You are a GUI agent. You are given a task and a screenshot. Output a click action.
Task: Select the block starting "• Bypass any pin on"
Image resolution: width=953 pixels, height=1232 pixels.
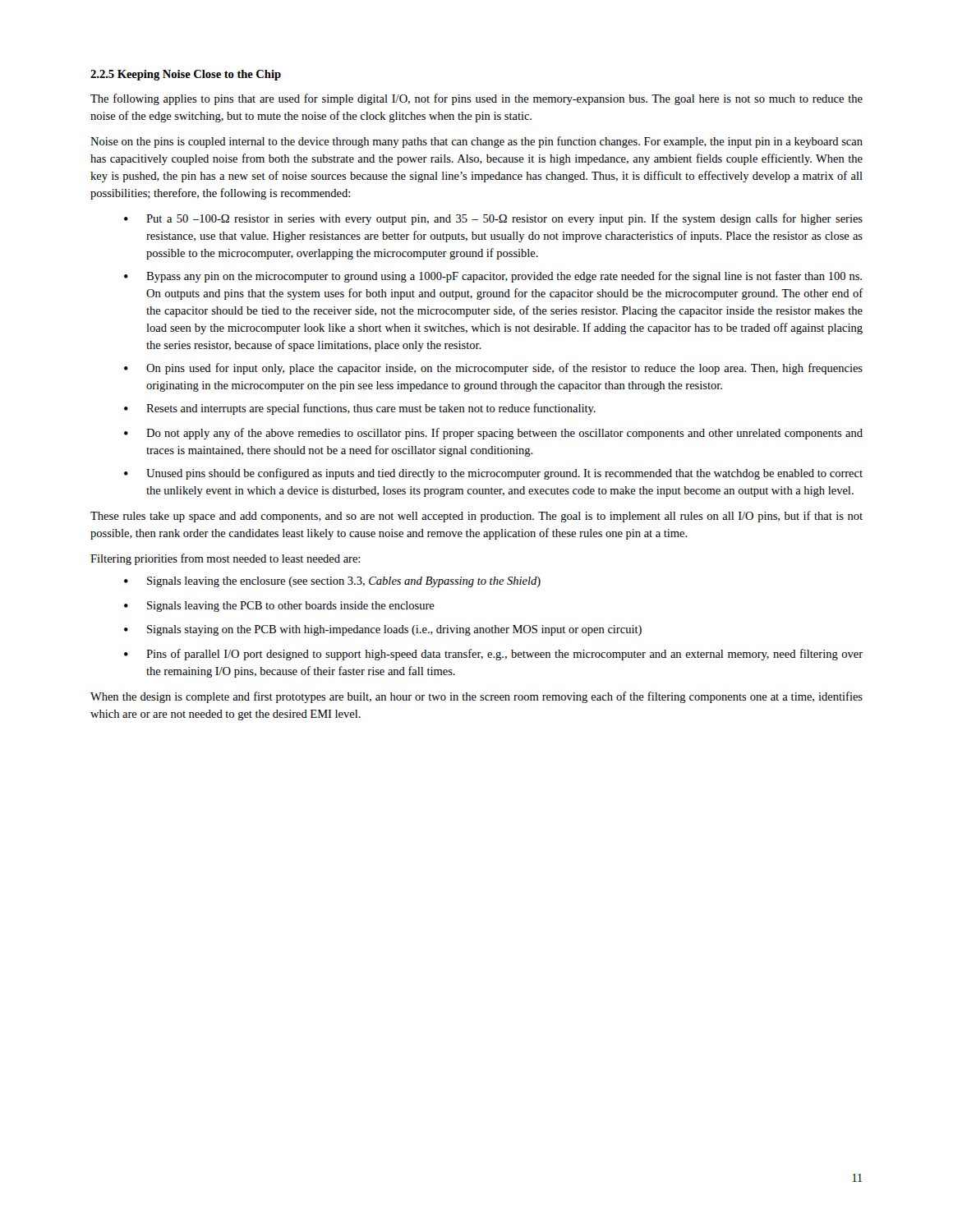pos(493,311)
